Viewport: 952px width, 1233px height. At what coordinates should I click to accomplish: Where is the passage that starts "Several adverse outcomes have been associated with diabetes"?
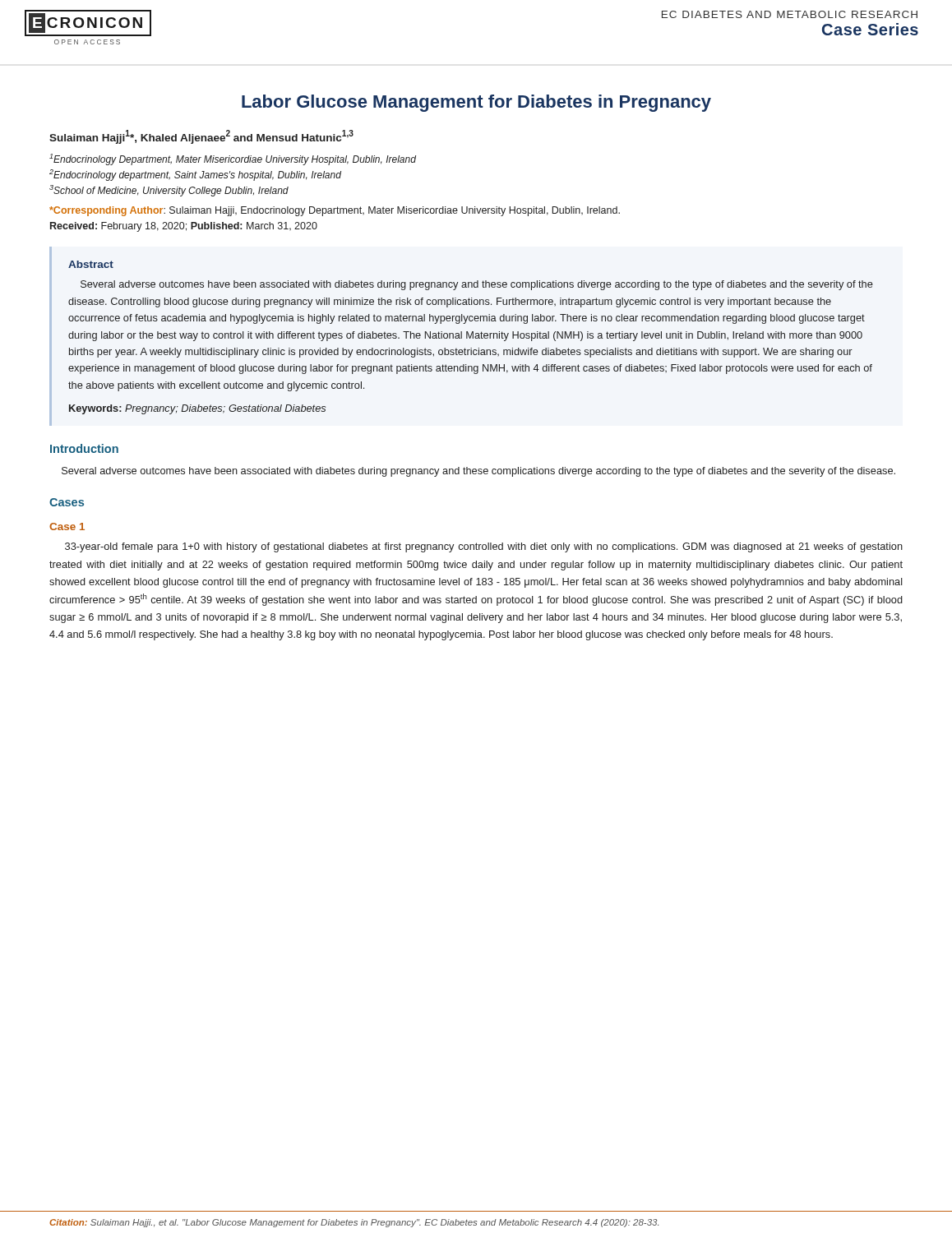click(x=473, y=471)
